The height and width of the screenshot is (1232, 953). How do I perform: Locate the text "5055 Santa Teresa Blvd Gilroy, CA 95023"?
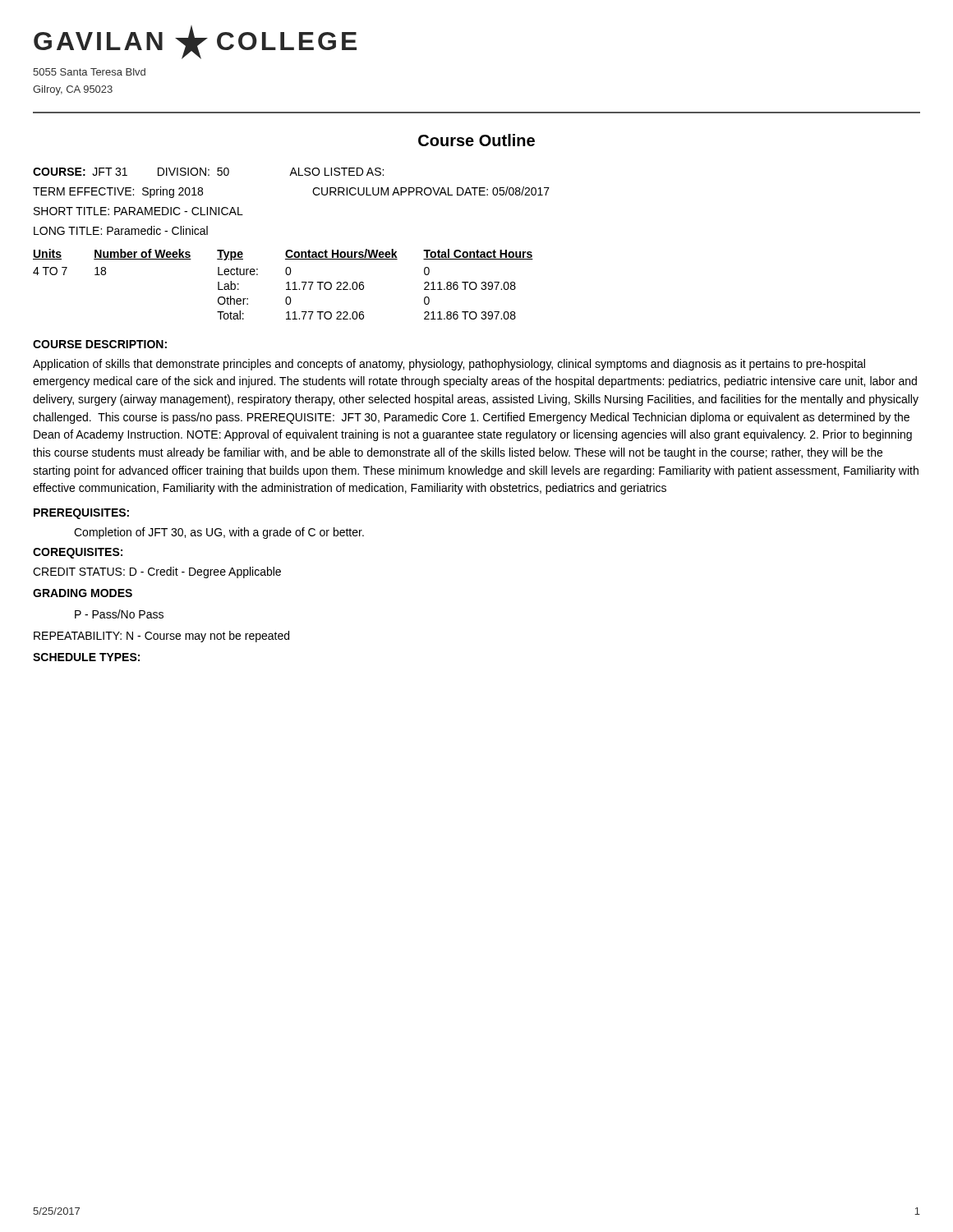tap(89, 80)
